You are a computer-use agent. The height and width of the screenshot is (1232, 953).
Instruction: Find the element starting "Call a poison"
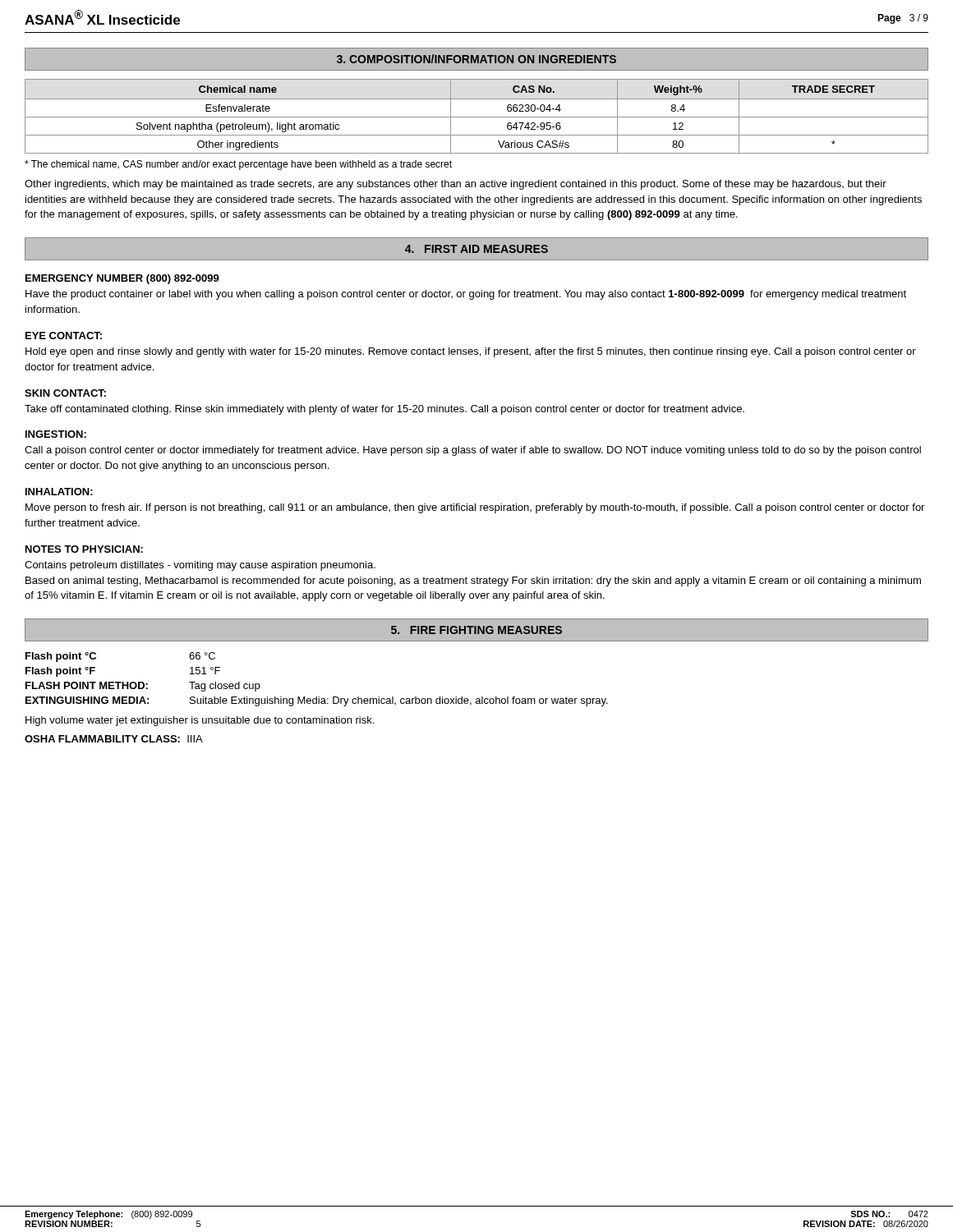(x=473, y=458)
